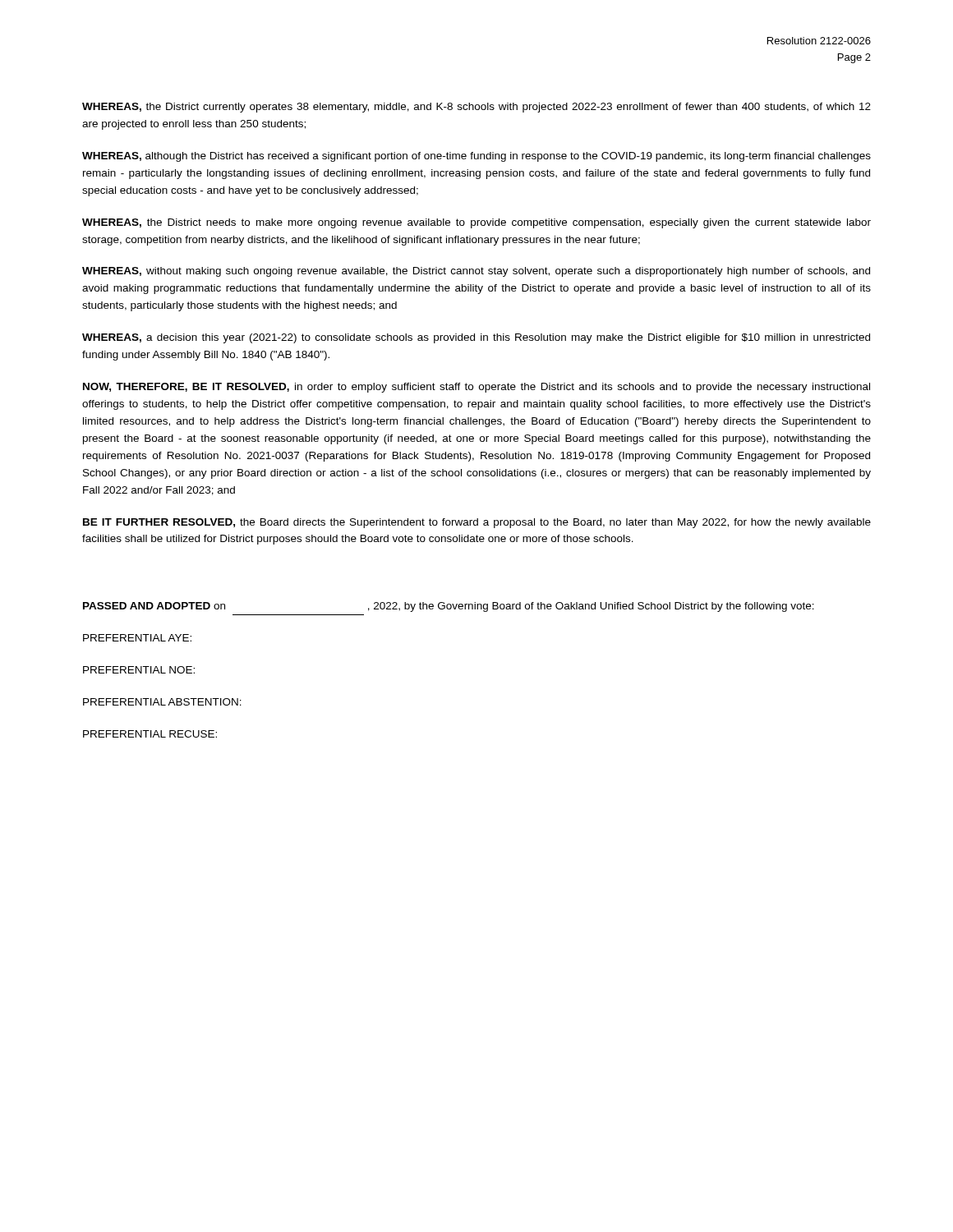Image resolution: width=953 pixels, height=1232 pixels.
Task: Point to "PREFERENTIAL ABSTENTION:"
Action: (x=162, y=702)
